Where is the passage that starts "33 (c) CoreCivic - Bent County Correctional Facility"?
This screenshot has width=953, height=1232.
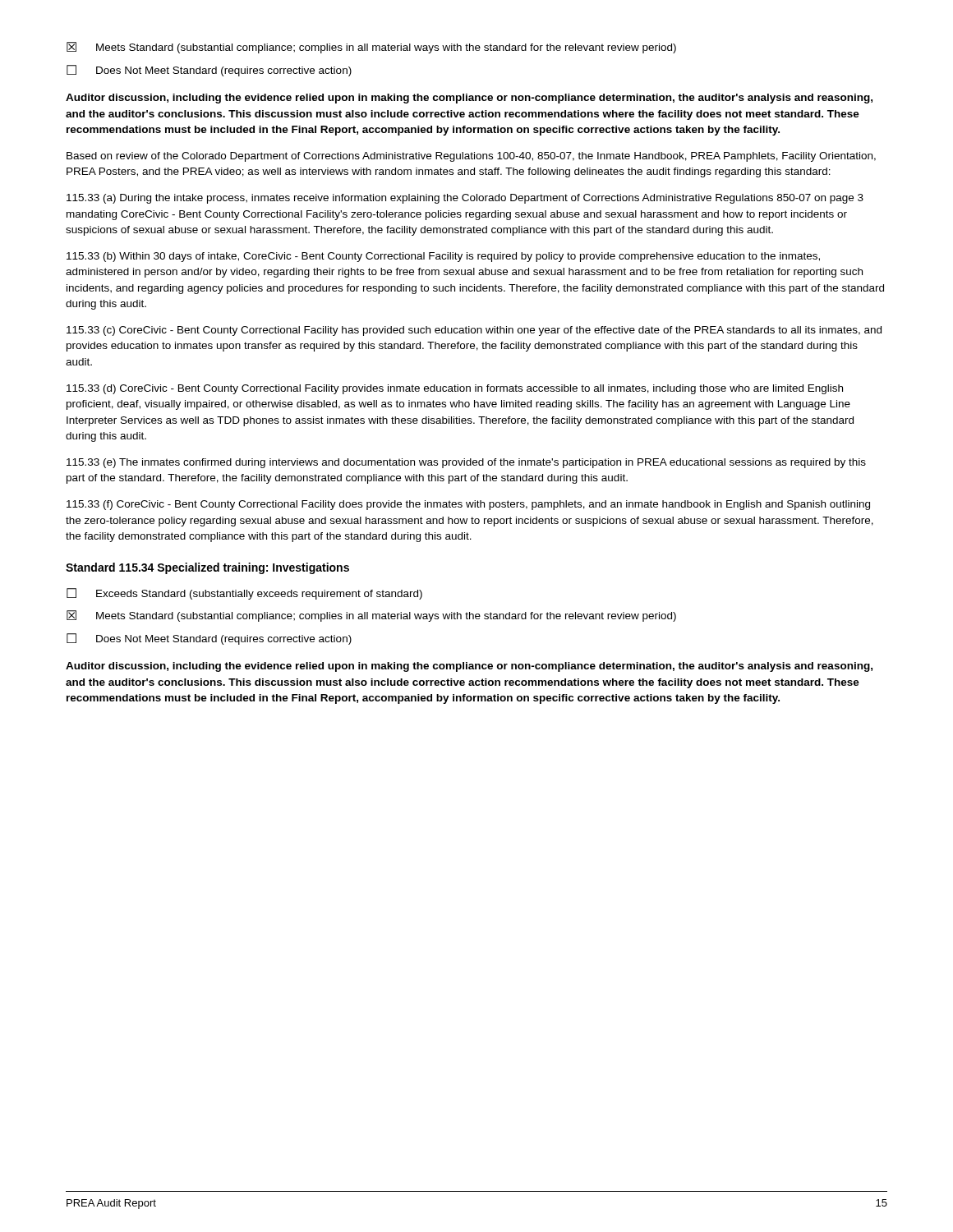[474, 346]
